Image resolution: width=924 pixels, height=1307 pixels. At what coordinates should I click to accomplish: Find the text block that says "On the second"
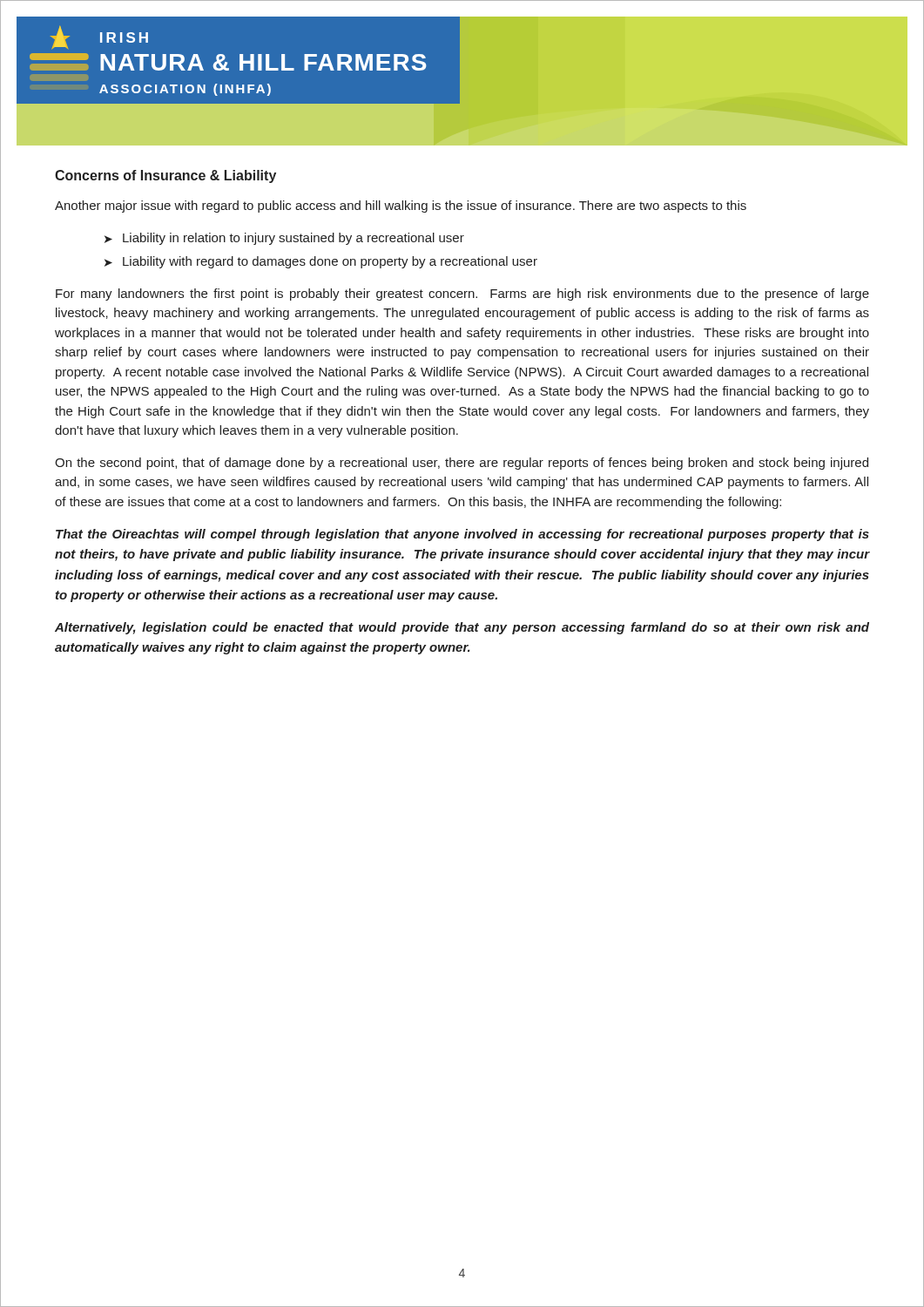point(462,481)
